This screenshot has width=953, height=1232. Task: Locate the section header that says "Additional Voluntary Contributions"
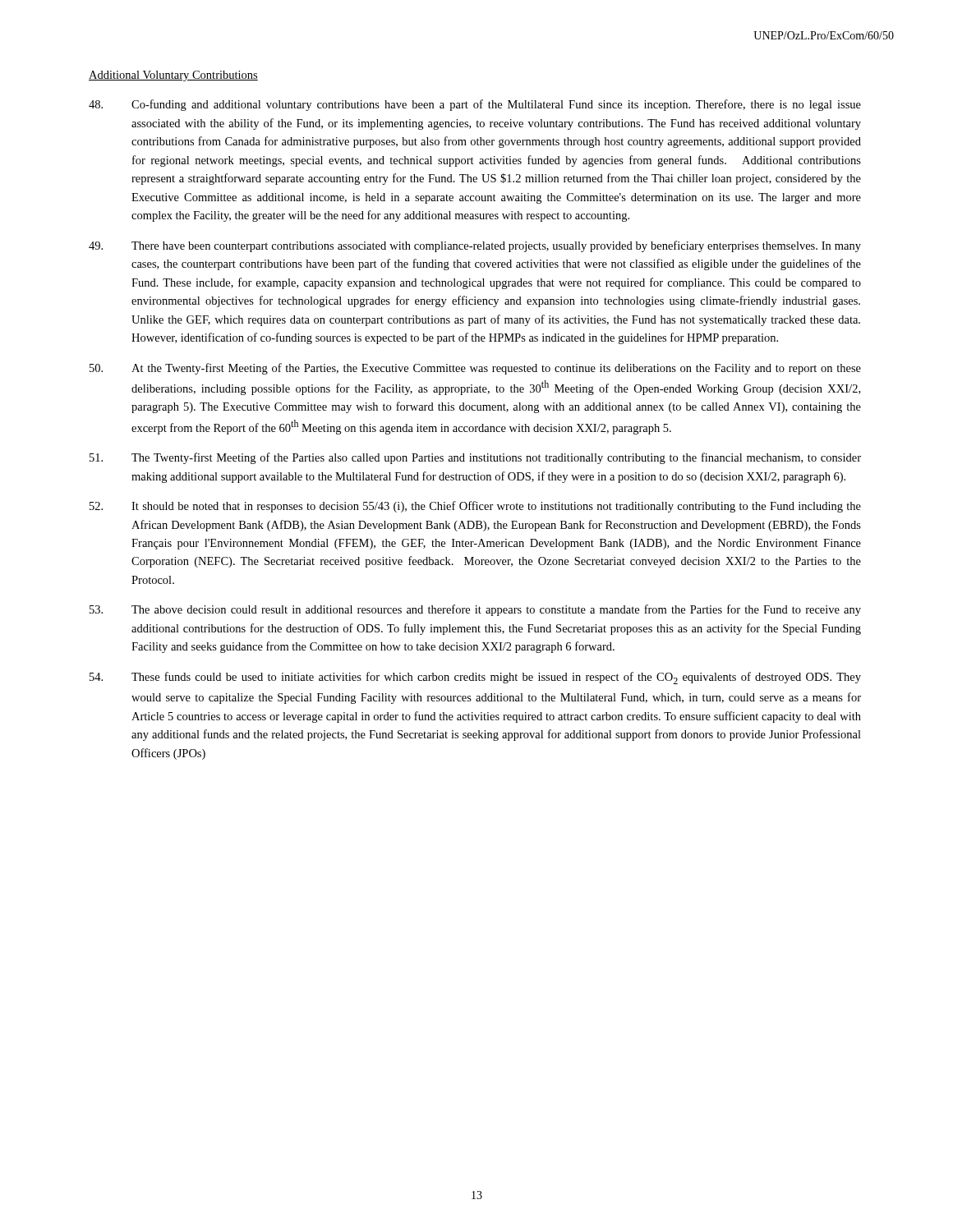click(173, 75)
